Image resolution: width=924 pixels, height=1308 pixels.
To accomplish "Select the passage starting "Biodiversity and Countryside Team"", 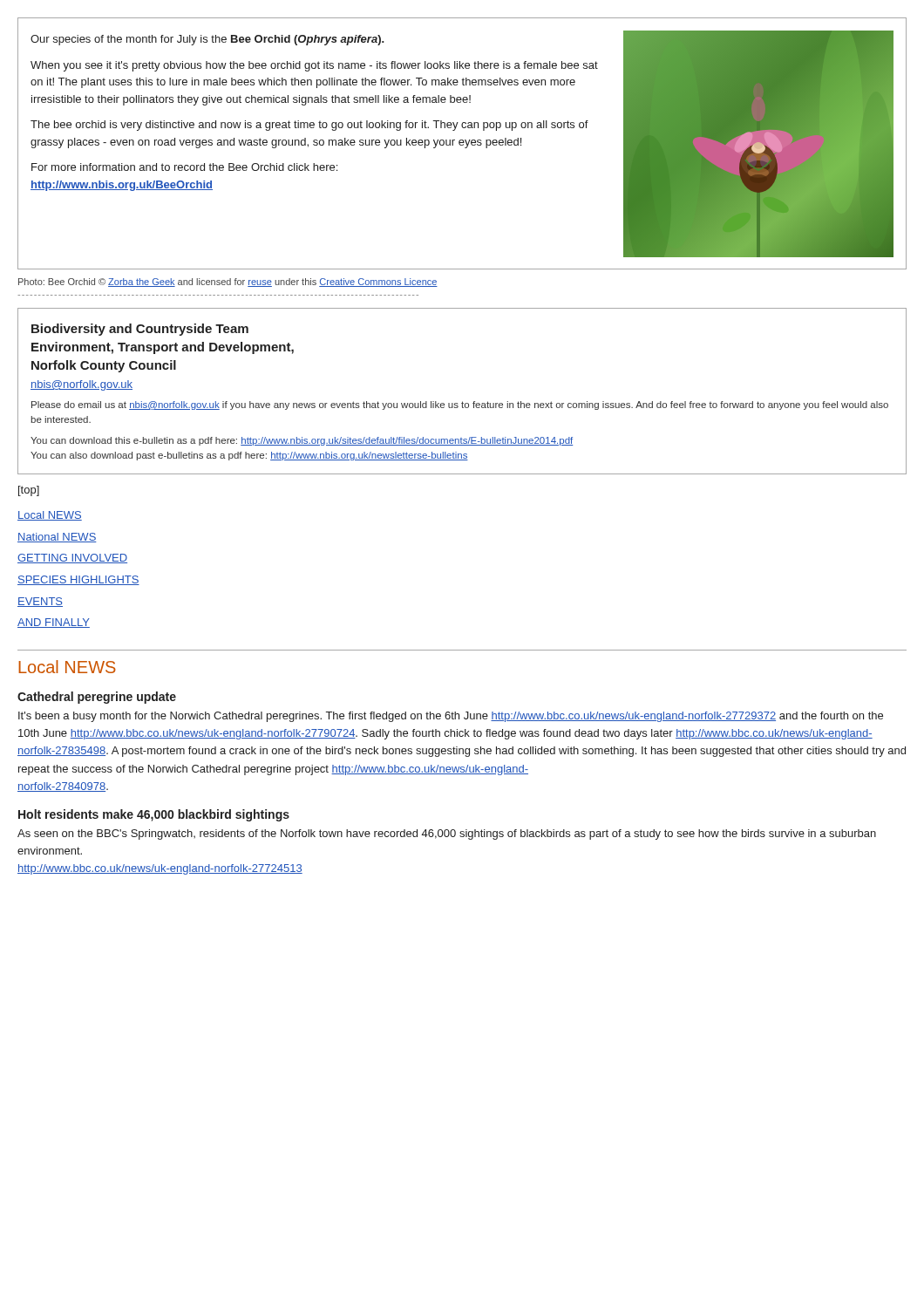I will point(462,391).
